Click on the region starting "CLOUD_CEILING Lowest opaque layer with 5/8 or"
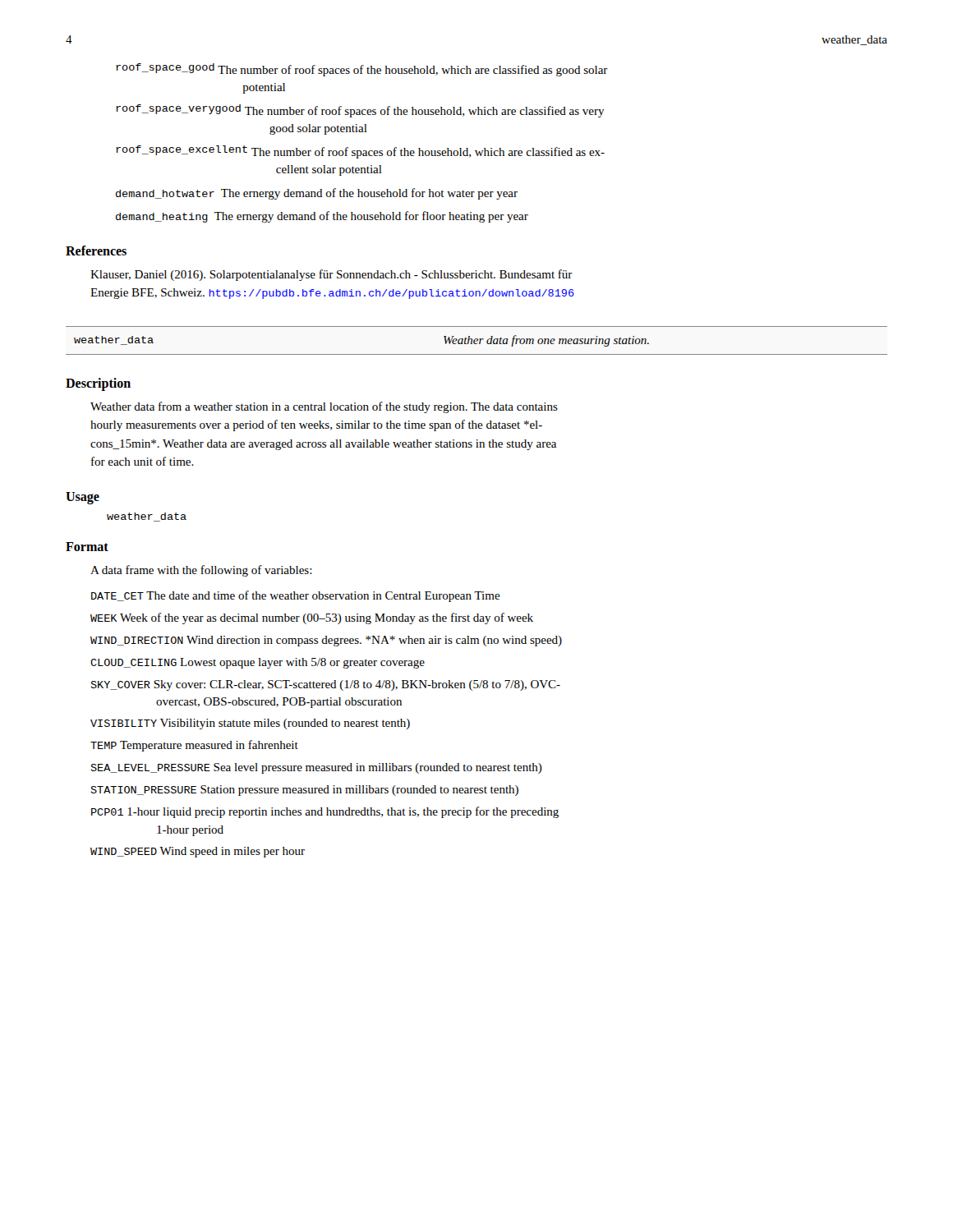The width and height of the screenshot is (953, 1232). (258, 662)
